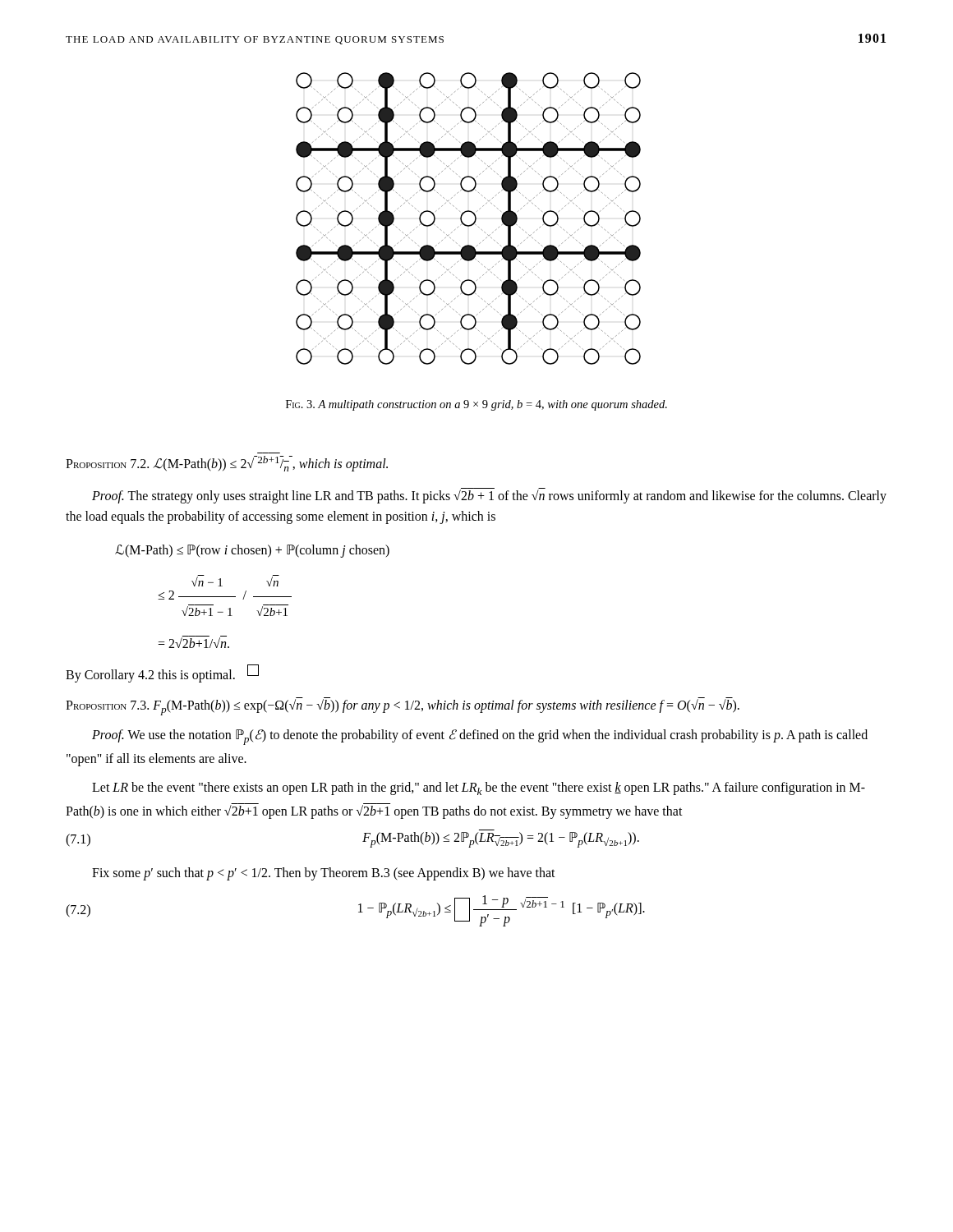Navigate to the element starting "Proposition 7.2. ℒ(M-Path(b)) ≤ 2√"
This screenshot has height=1232, width=953.
pos(227,464)
